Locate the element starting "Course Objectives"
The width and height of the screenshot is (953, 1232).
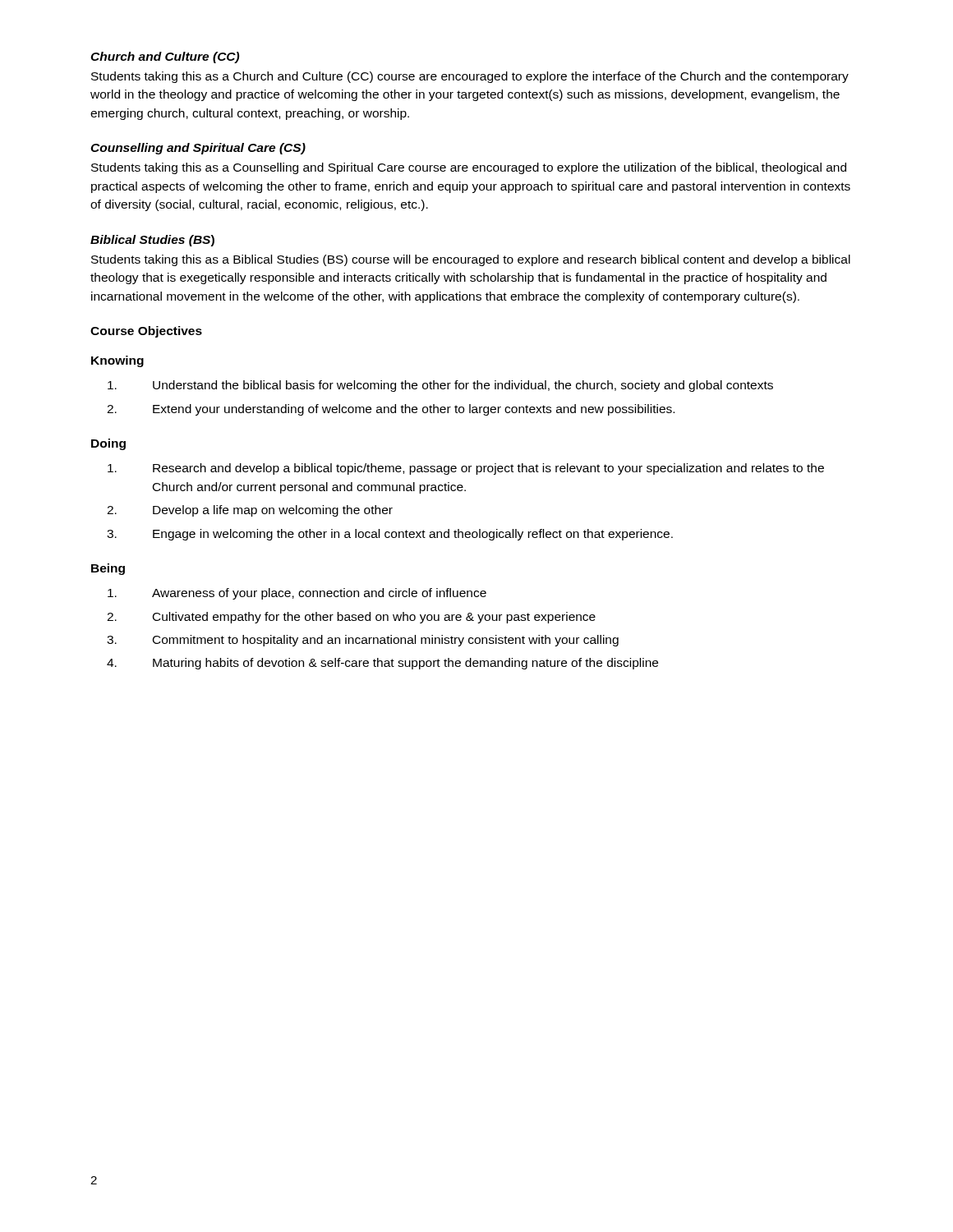click(146, 331)
